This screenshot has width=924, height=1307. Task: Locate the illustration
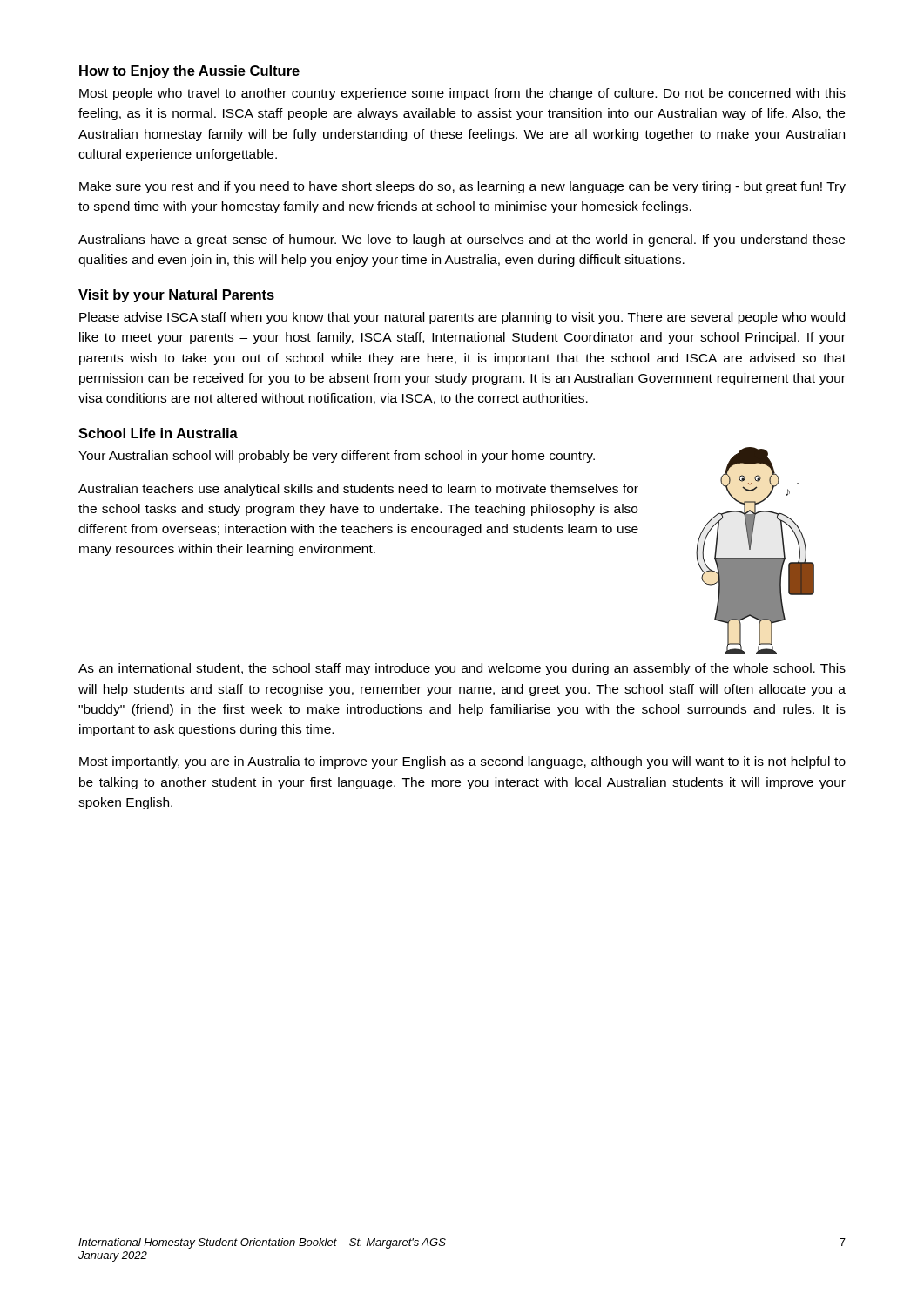pyautogui.click(x=750, y=552)
